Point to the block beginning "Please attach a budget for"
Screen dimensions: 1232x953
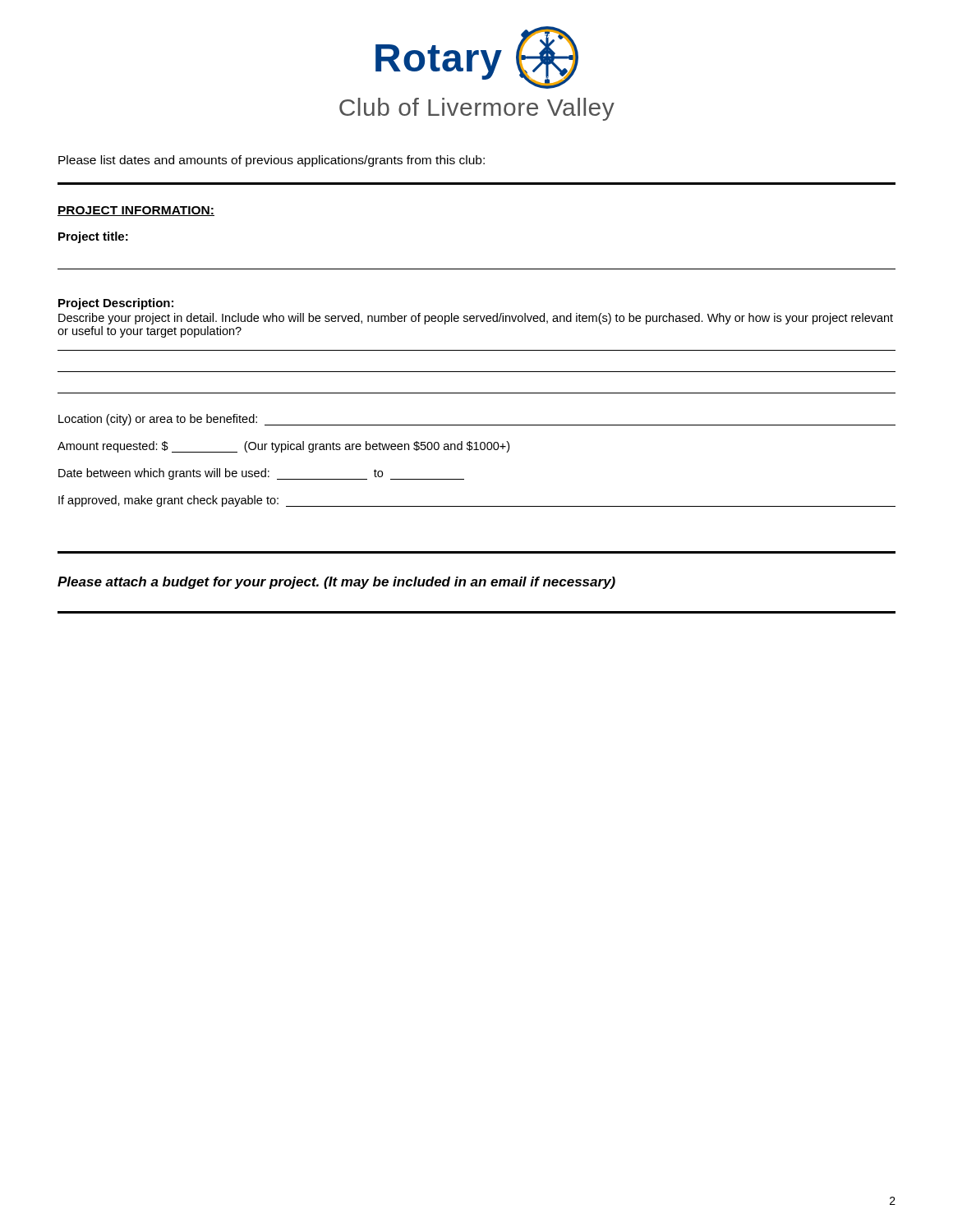tap(337, 582)
